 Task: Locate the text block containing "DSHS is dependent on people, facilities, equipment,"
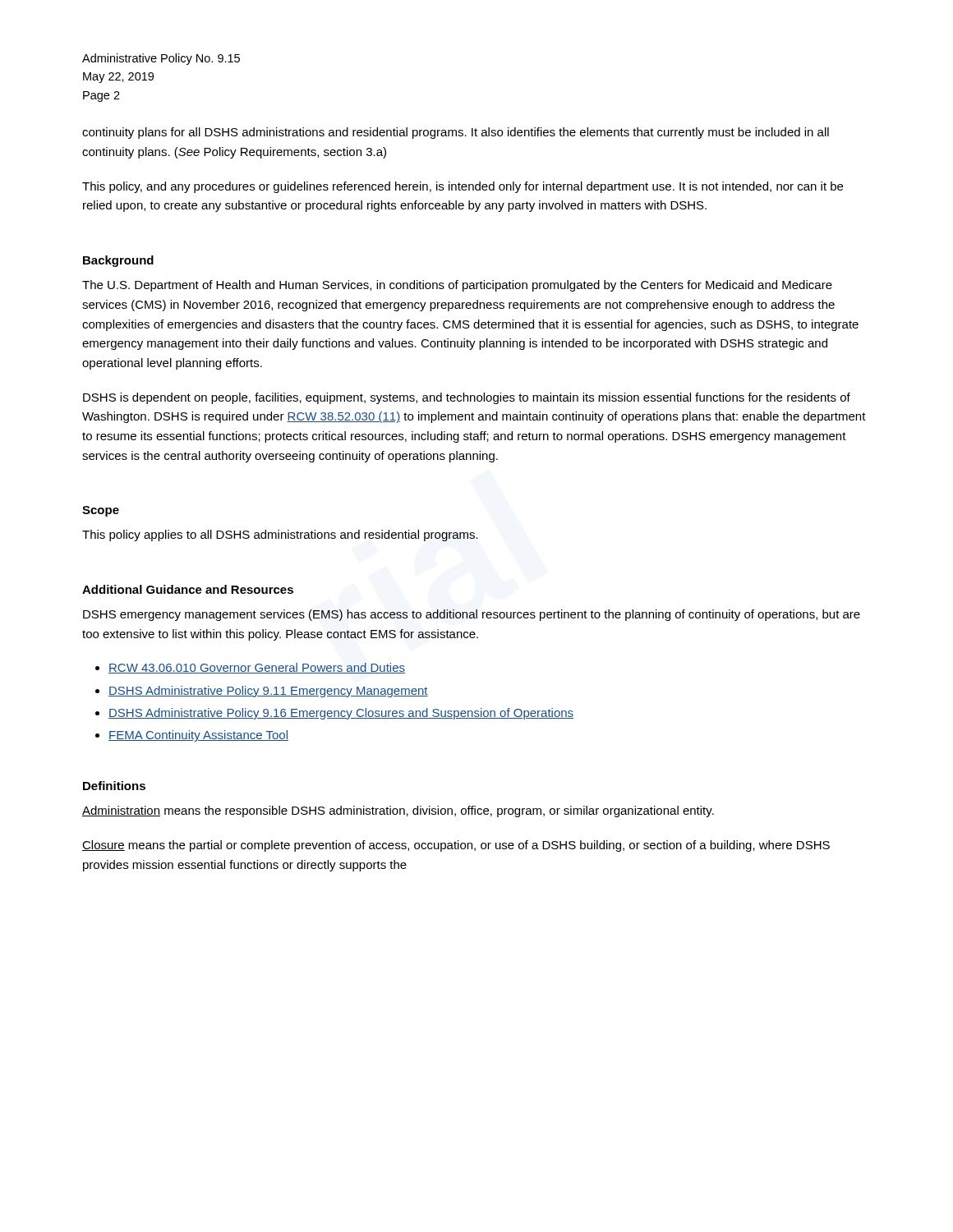click(x=474, y=426)
